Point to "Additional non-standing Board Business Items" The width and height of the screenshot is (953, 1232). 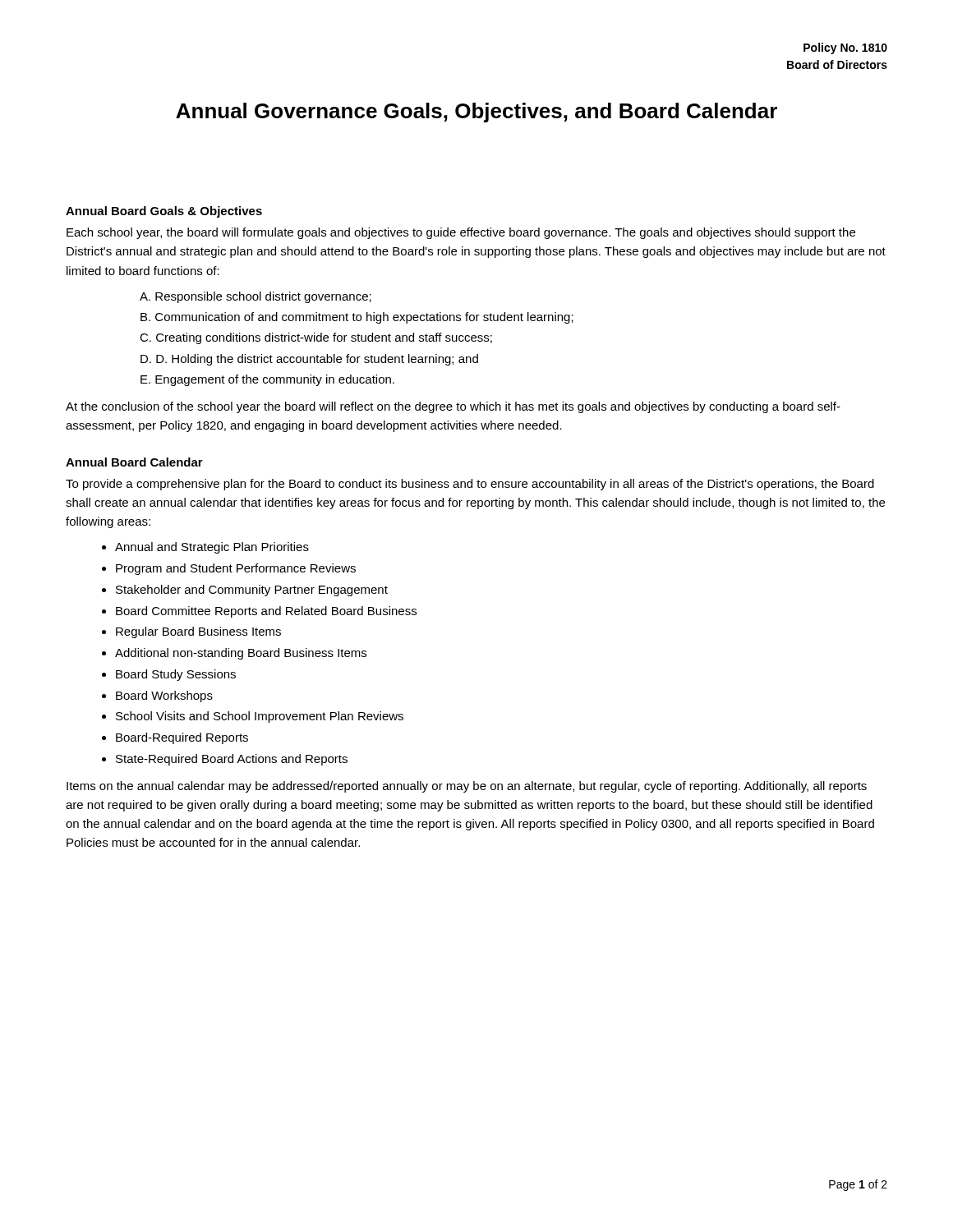click(x=241, y=653)
